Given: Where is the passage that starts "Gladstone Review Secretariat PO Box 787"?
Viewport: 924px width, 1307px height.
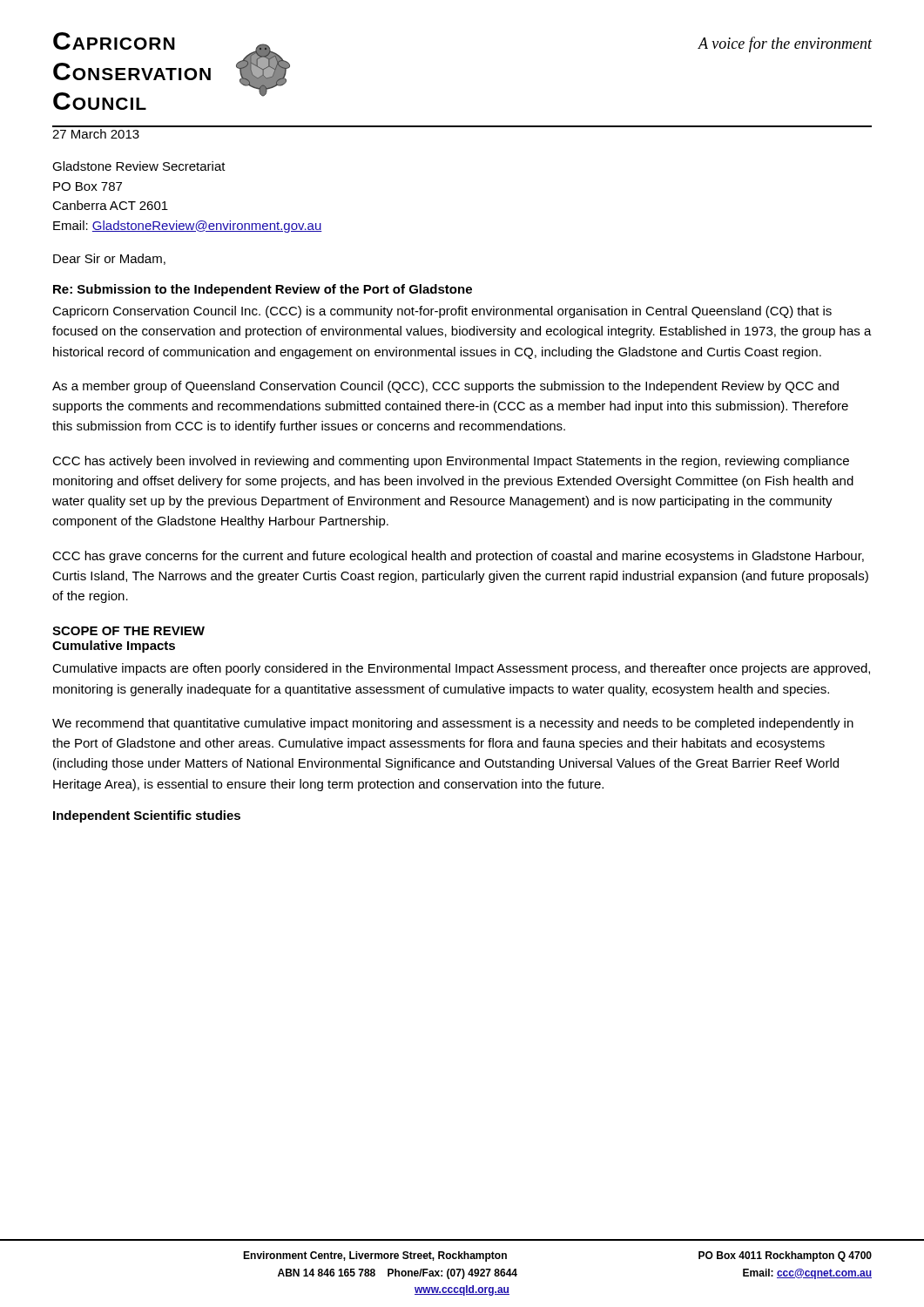Looking at the screenshot, I should coord(139,166).
